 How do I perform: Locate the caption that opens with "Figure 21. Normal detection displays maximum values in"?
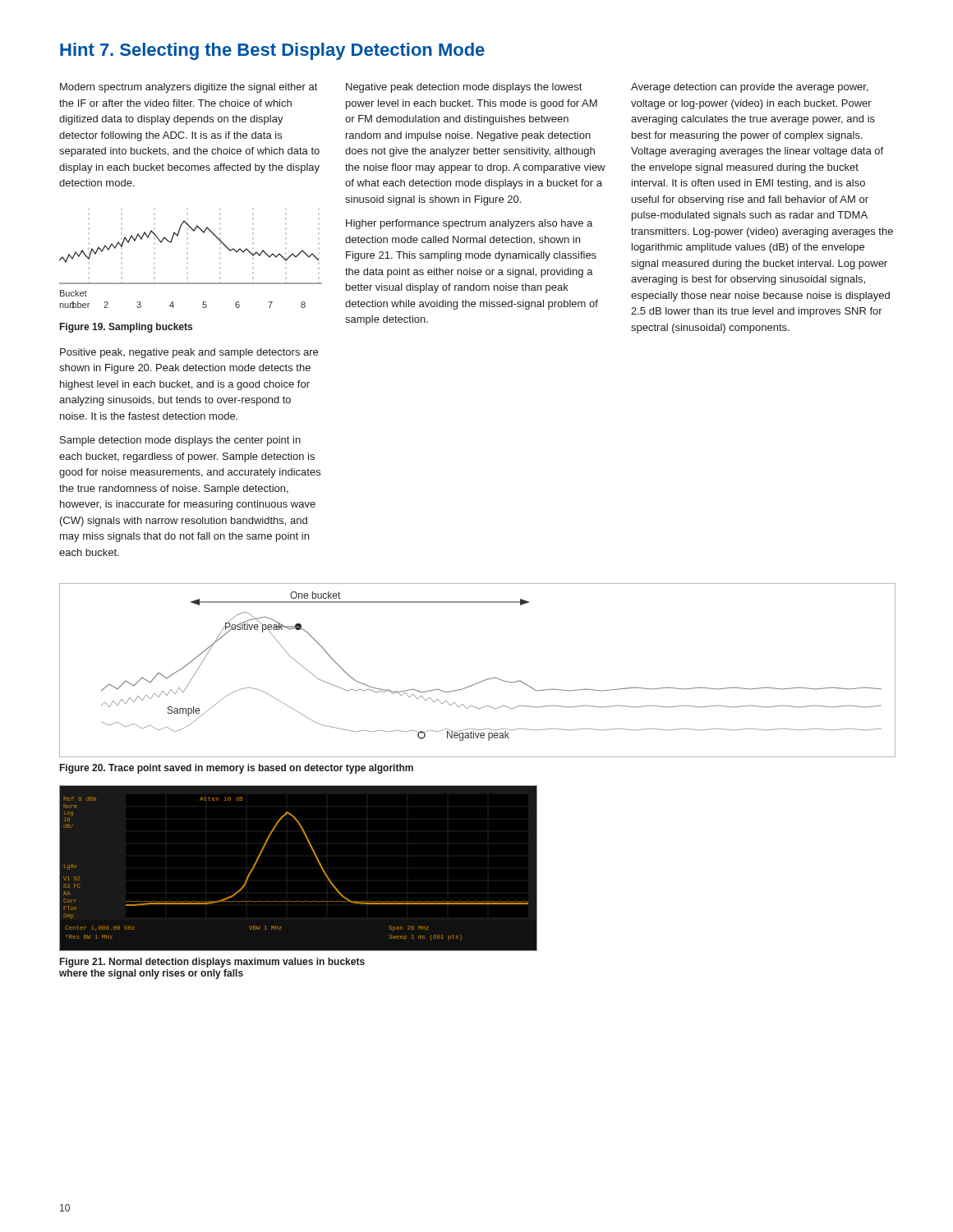point(212,963)
